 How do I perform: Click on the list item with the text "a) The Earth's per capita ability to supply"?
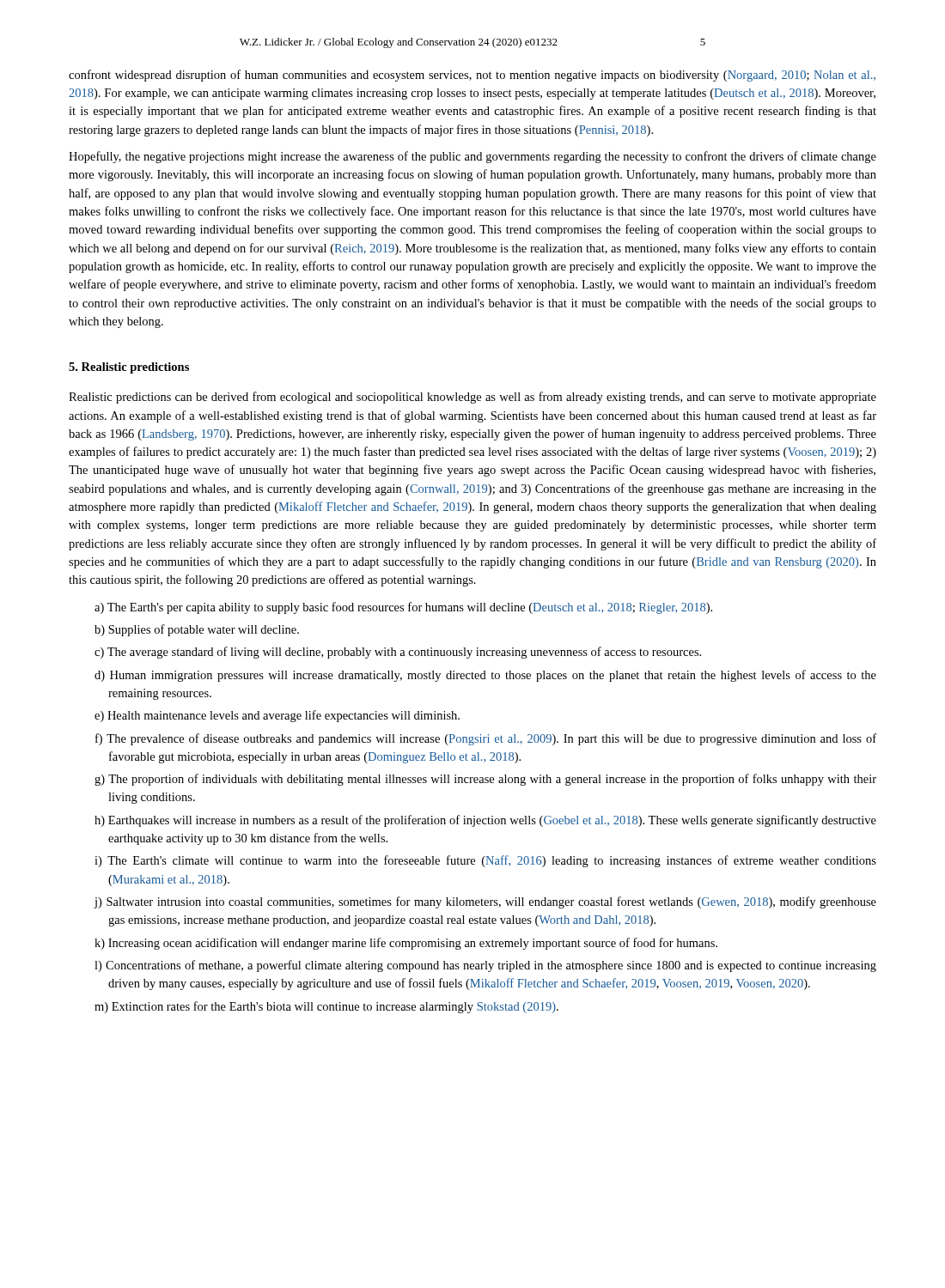click(404, 607)
